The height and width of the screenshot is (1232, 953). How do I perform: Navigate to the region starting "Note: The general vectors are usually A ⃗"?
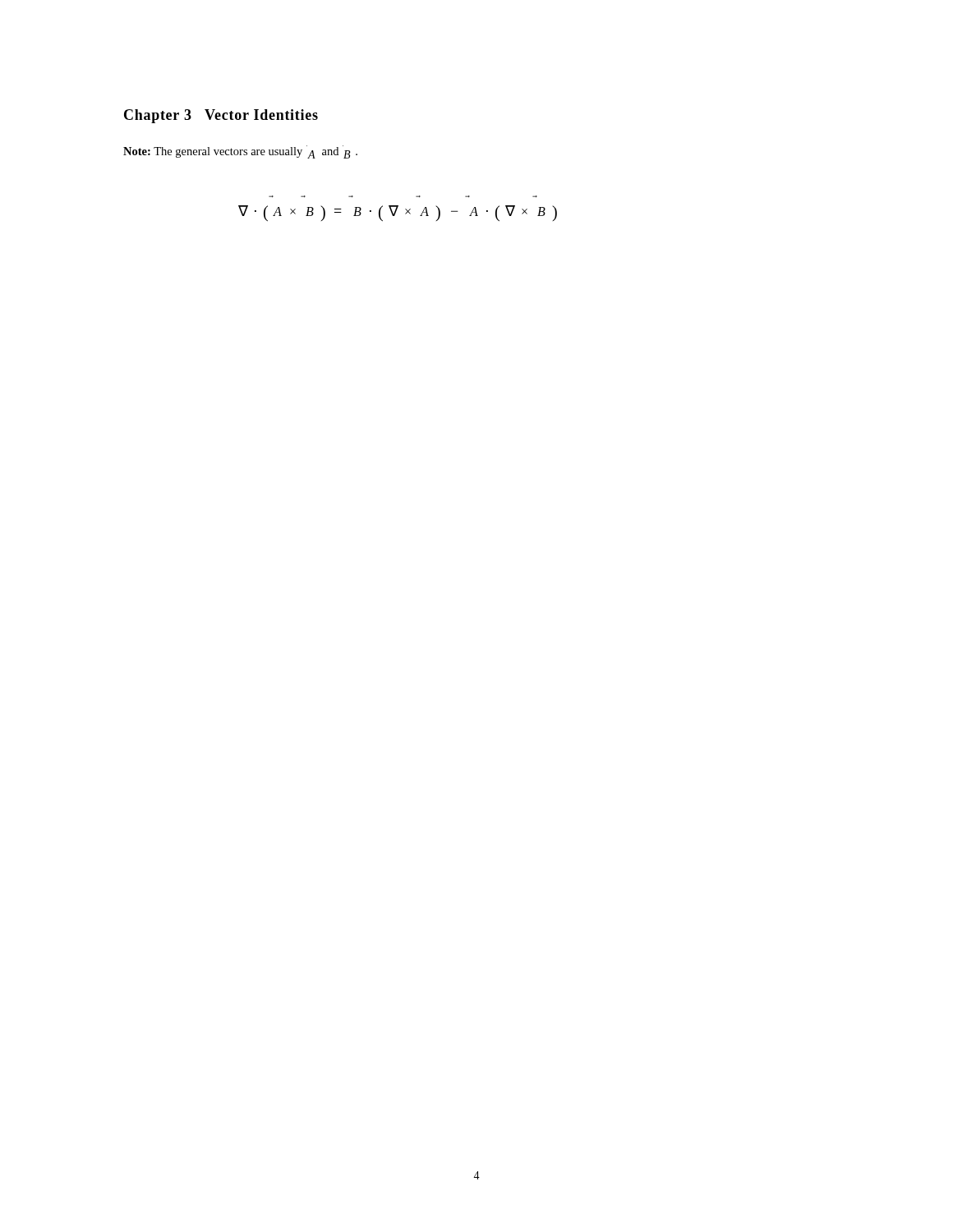click(x=241, y=153)
